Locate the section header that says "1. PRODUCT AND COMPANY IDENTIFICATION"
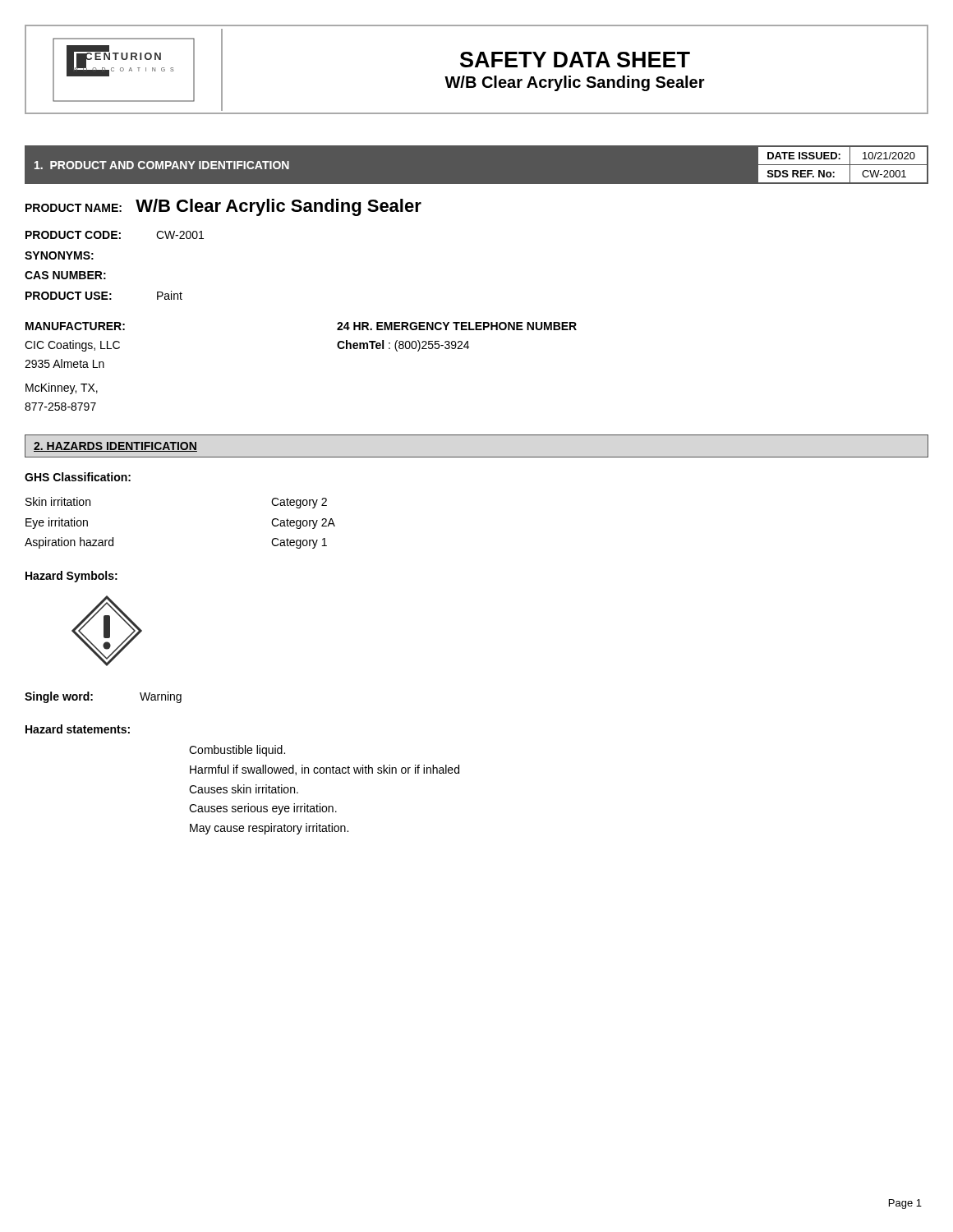This screenshot has width=953, height=1232. click(476, 165)
